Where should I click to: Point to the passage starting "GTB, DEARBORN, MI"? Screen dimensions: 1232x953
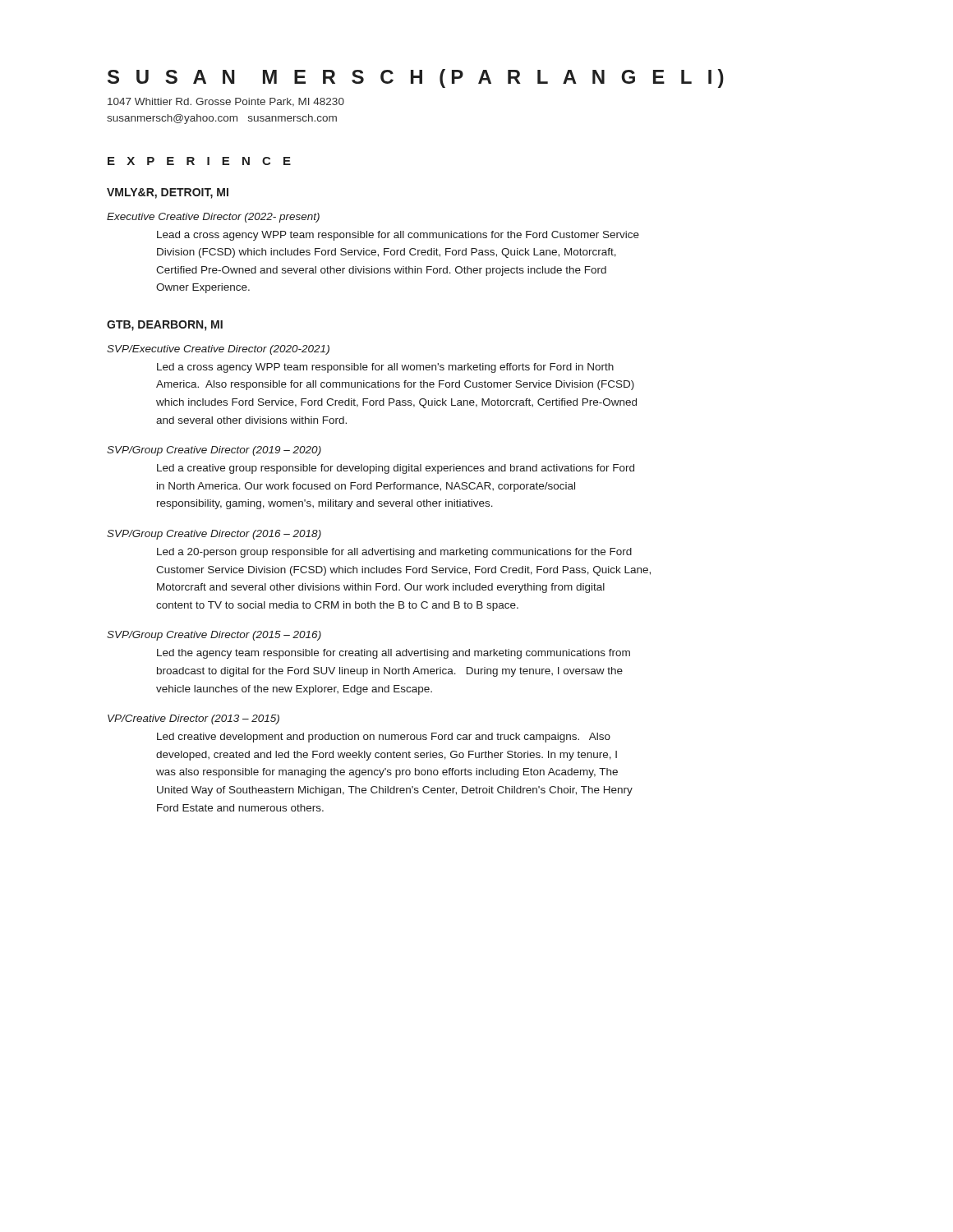click(165, 324)
